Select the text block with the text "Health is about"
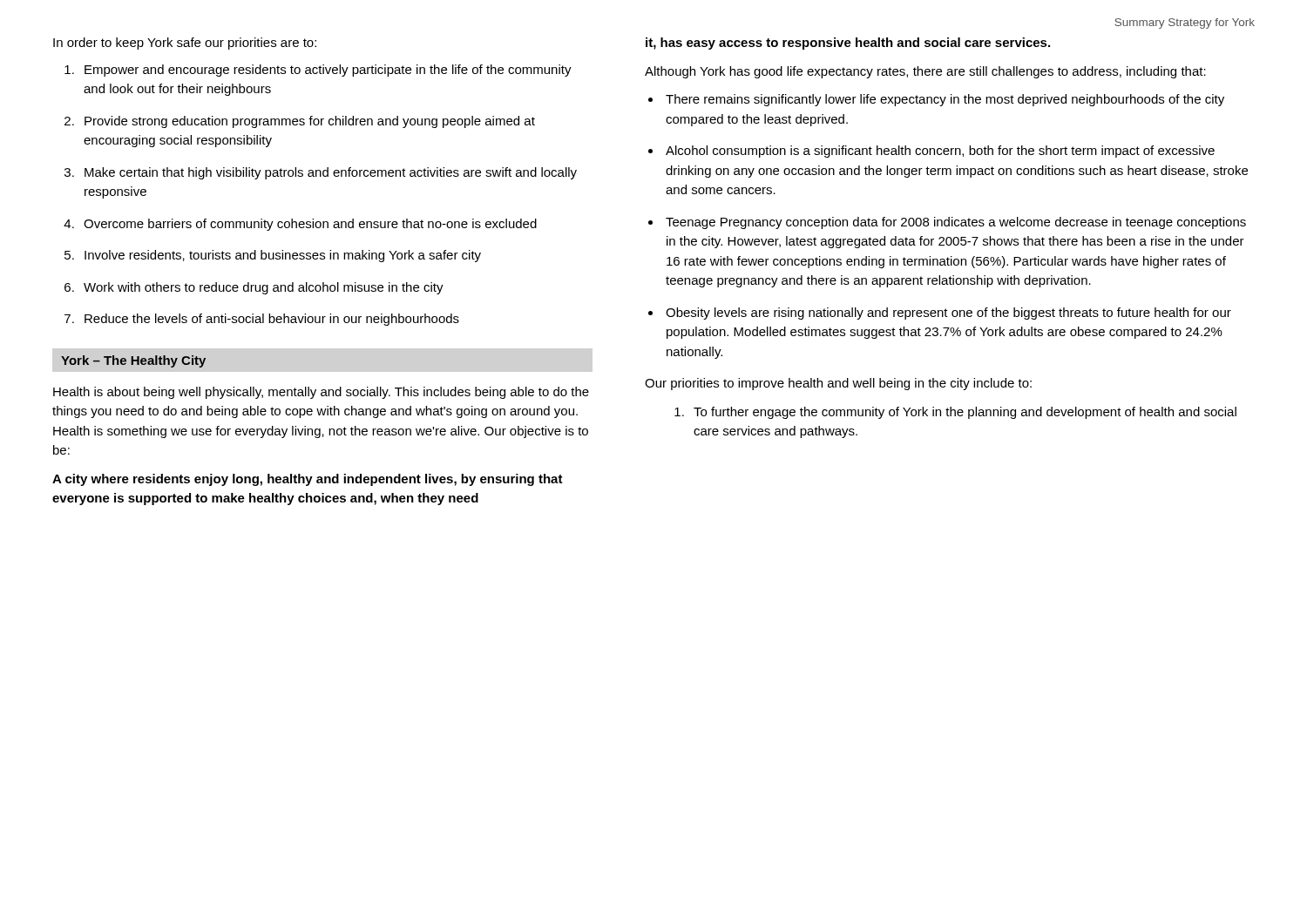Viewport: 1307px width, 924px height. (x=321, y=420)
